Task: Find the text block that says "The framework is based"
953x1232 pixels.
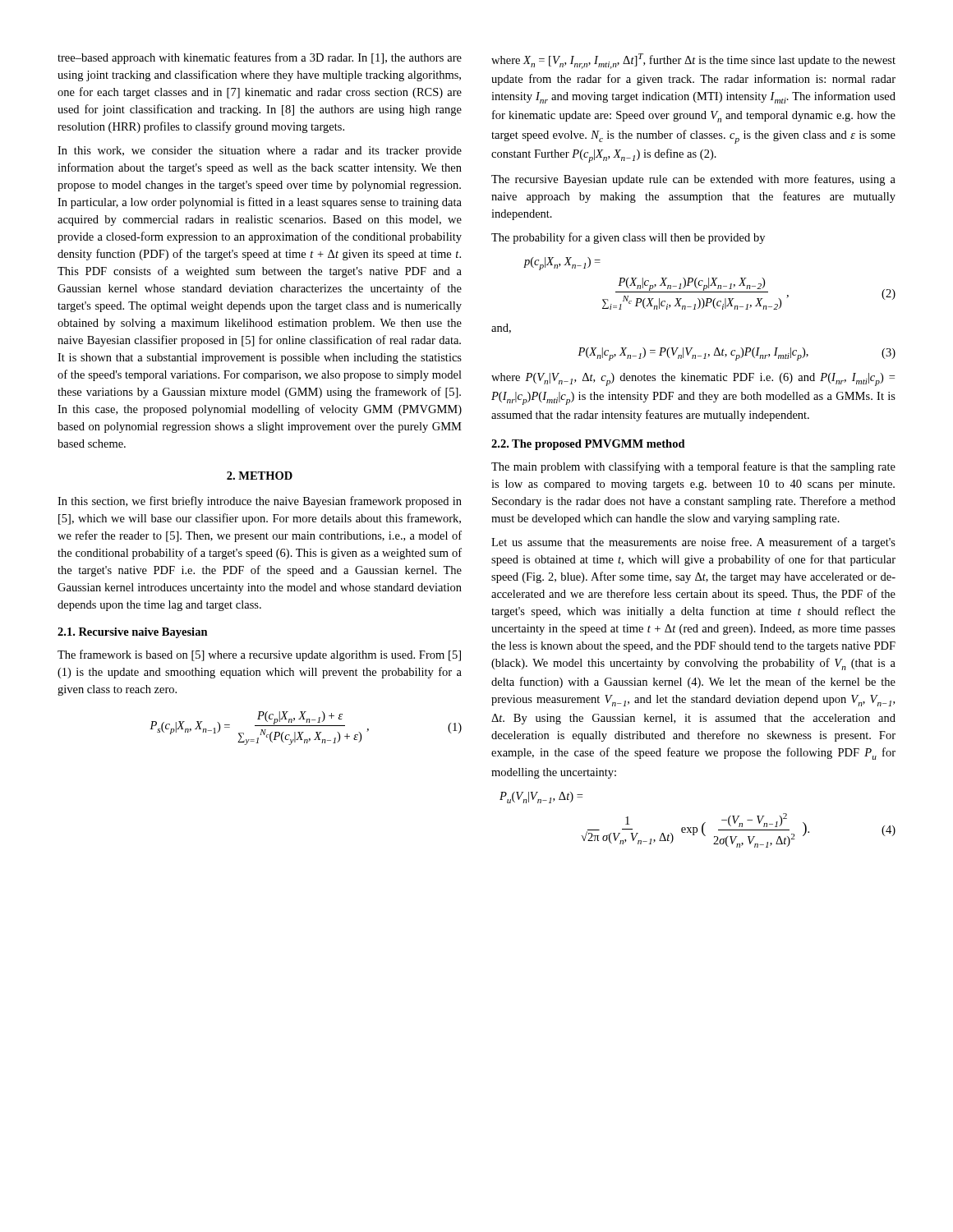Action: pyautogui.click(x=260, y=672)
